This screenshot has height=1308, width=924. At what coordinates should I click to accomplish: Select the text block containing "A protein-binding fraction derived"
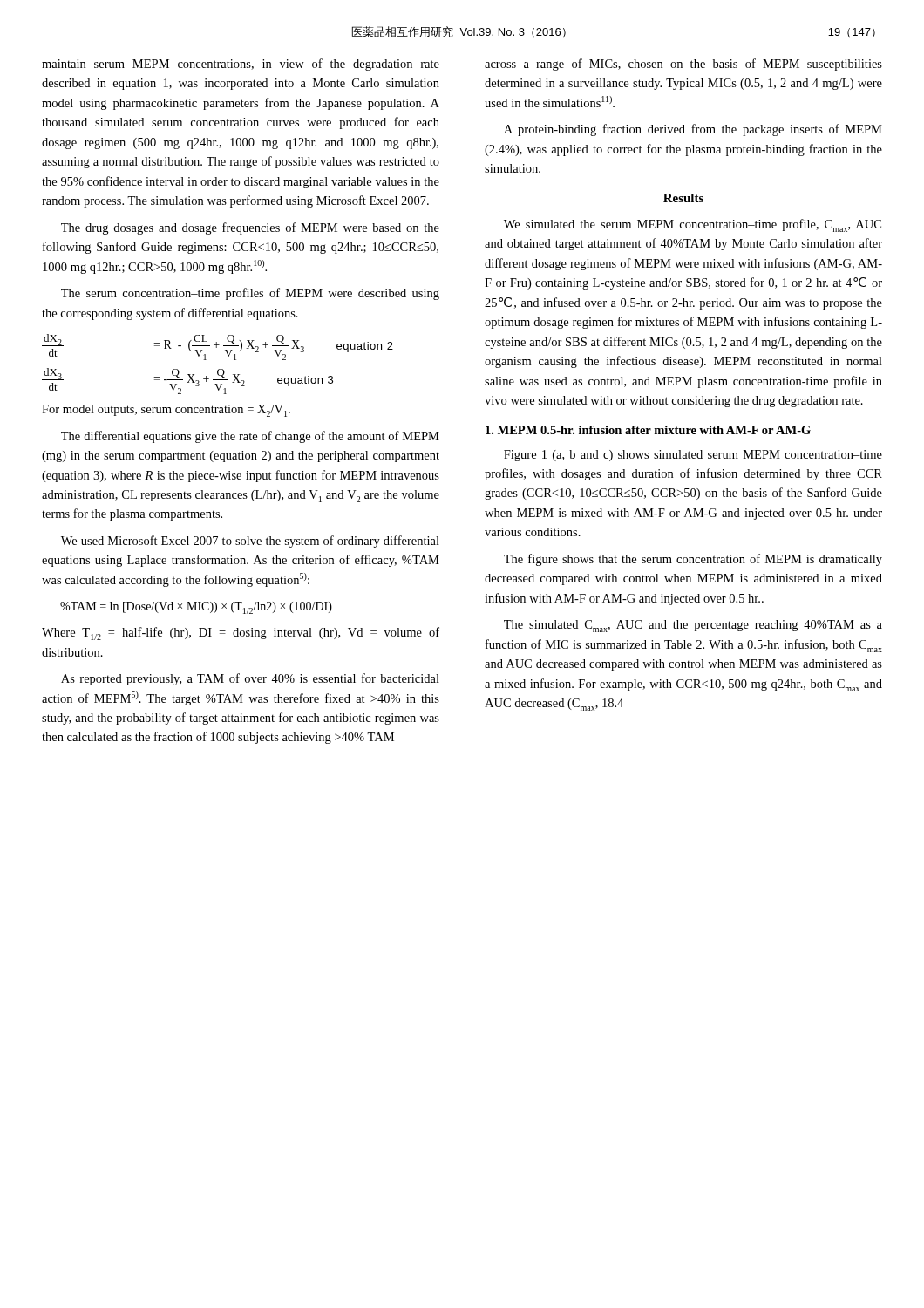point(683,149)
